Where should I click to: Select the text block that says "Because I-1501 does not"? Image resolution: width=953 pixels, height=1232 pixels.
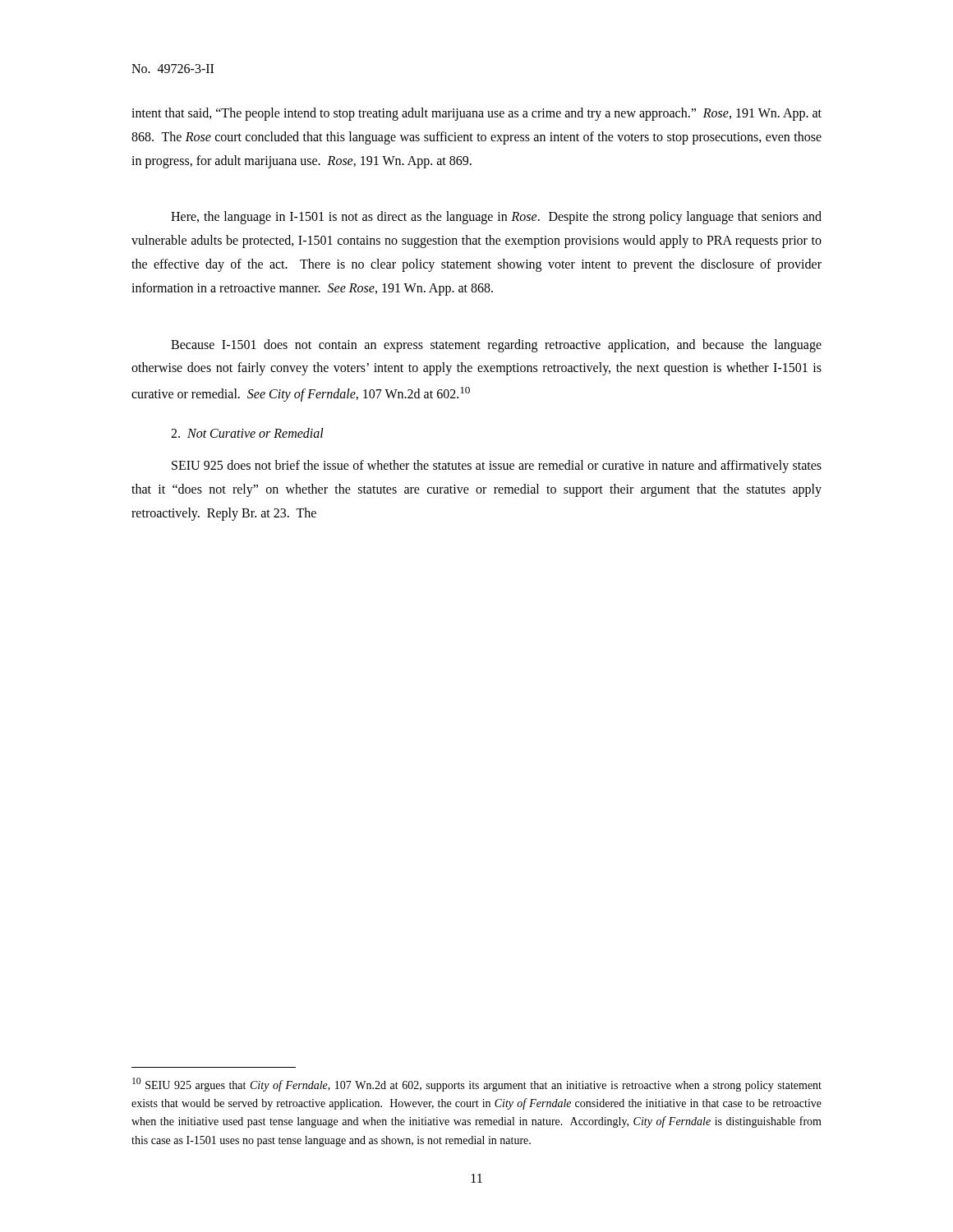coord(476,369)
